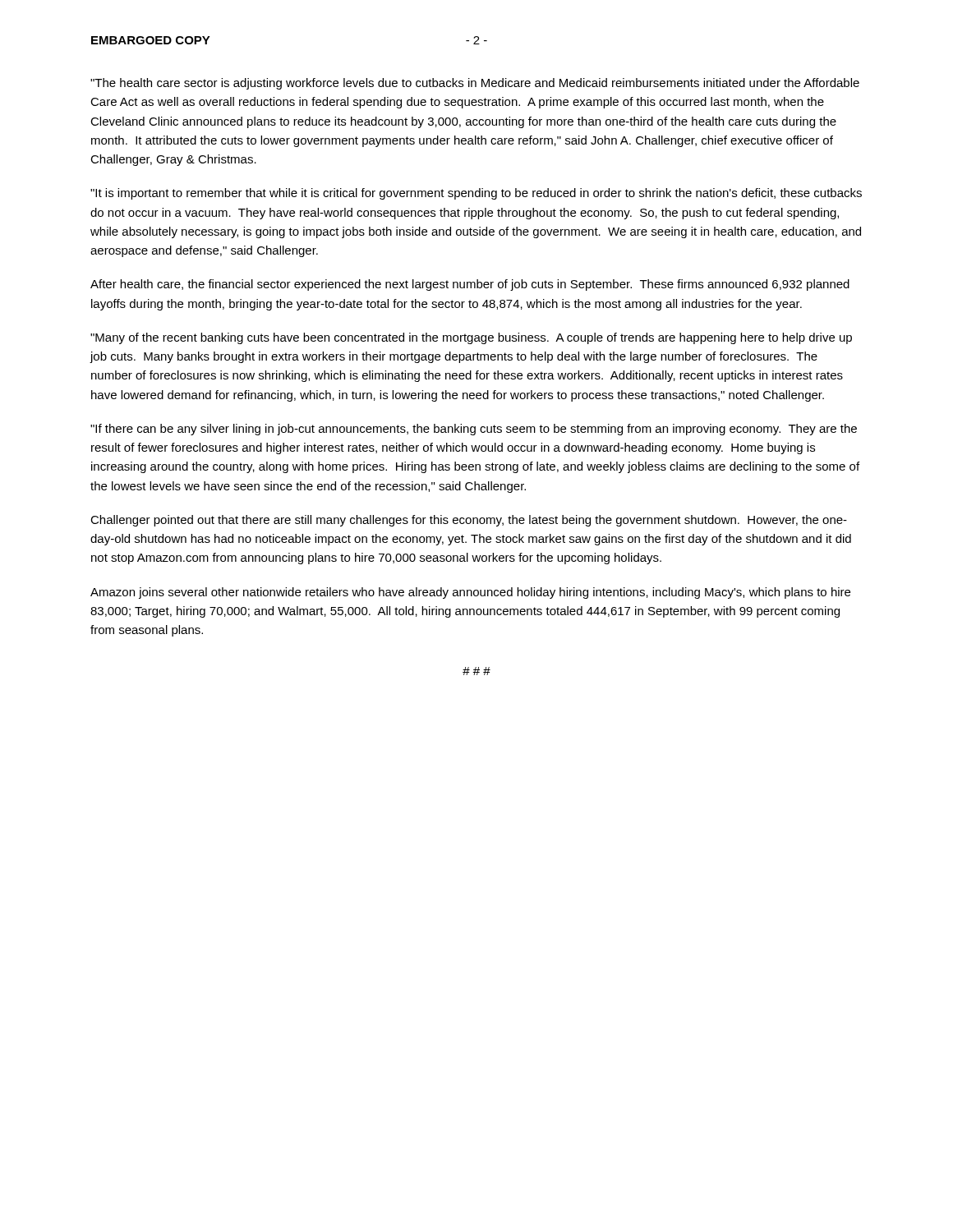
Task: Select the region starting ""Many of the recent banking cuts"
Action: (x=471, y=366)
